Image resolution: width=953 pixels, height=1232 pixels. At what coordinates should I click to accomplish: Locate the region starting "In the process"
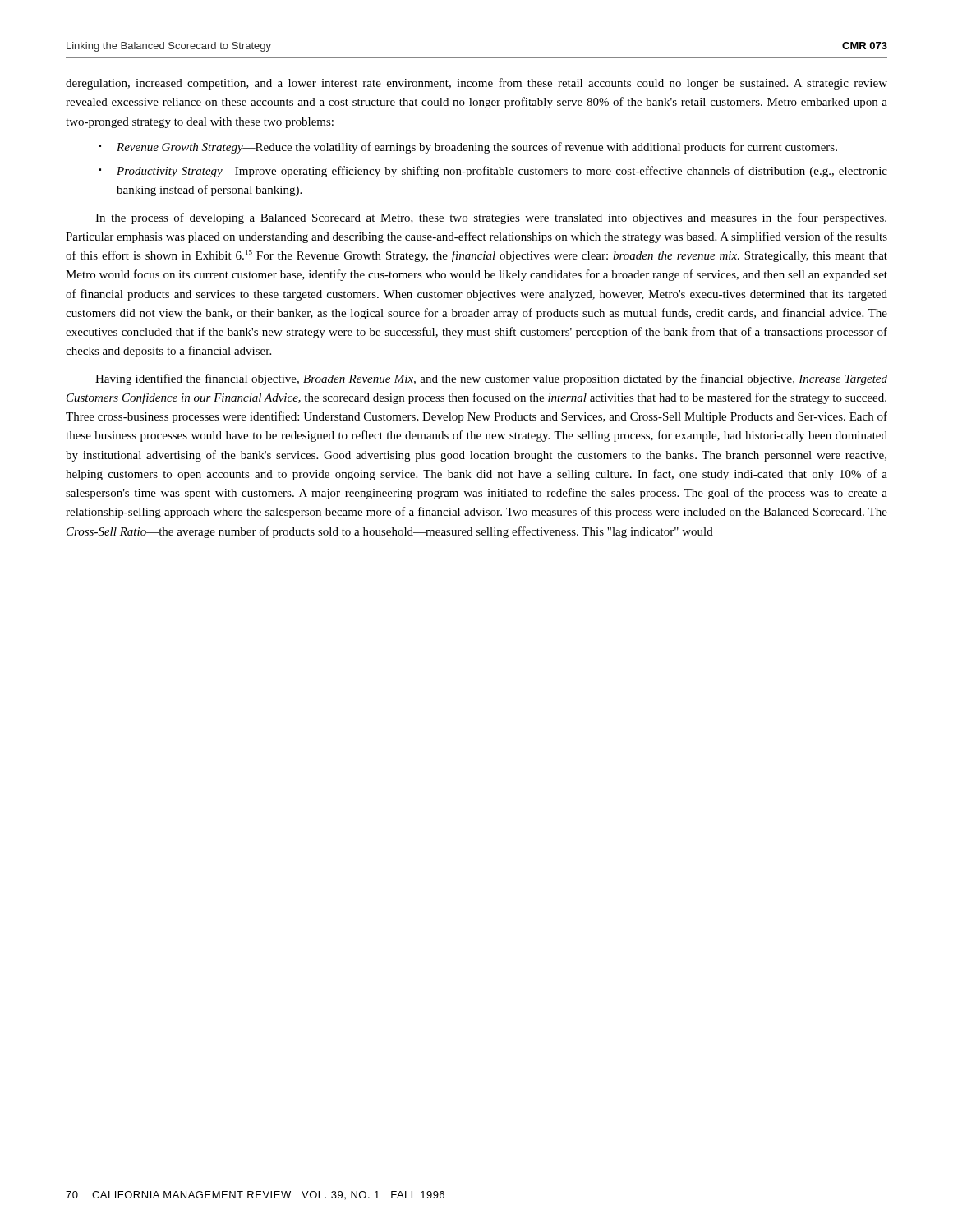click(x=476, y=284)
